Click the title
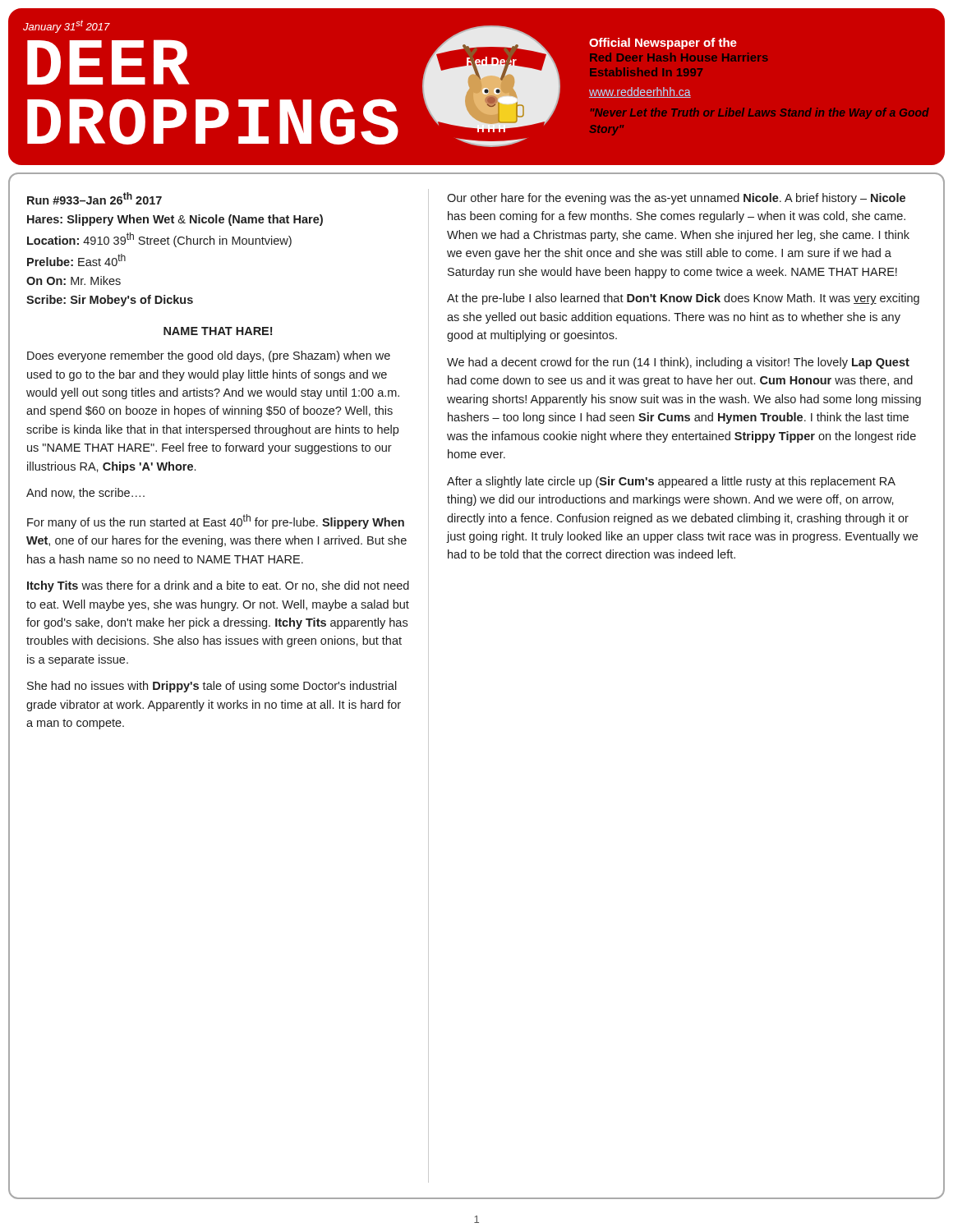This screenshot has height=1232, width=953. point(212,97)
